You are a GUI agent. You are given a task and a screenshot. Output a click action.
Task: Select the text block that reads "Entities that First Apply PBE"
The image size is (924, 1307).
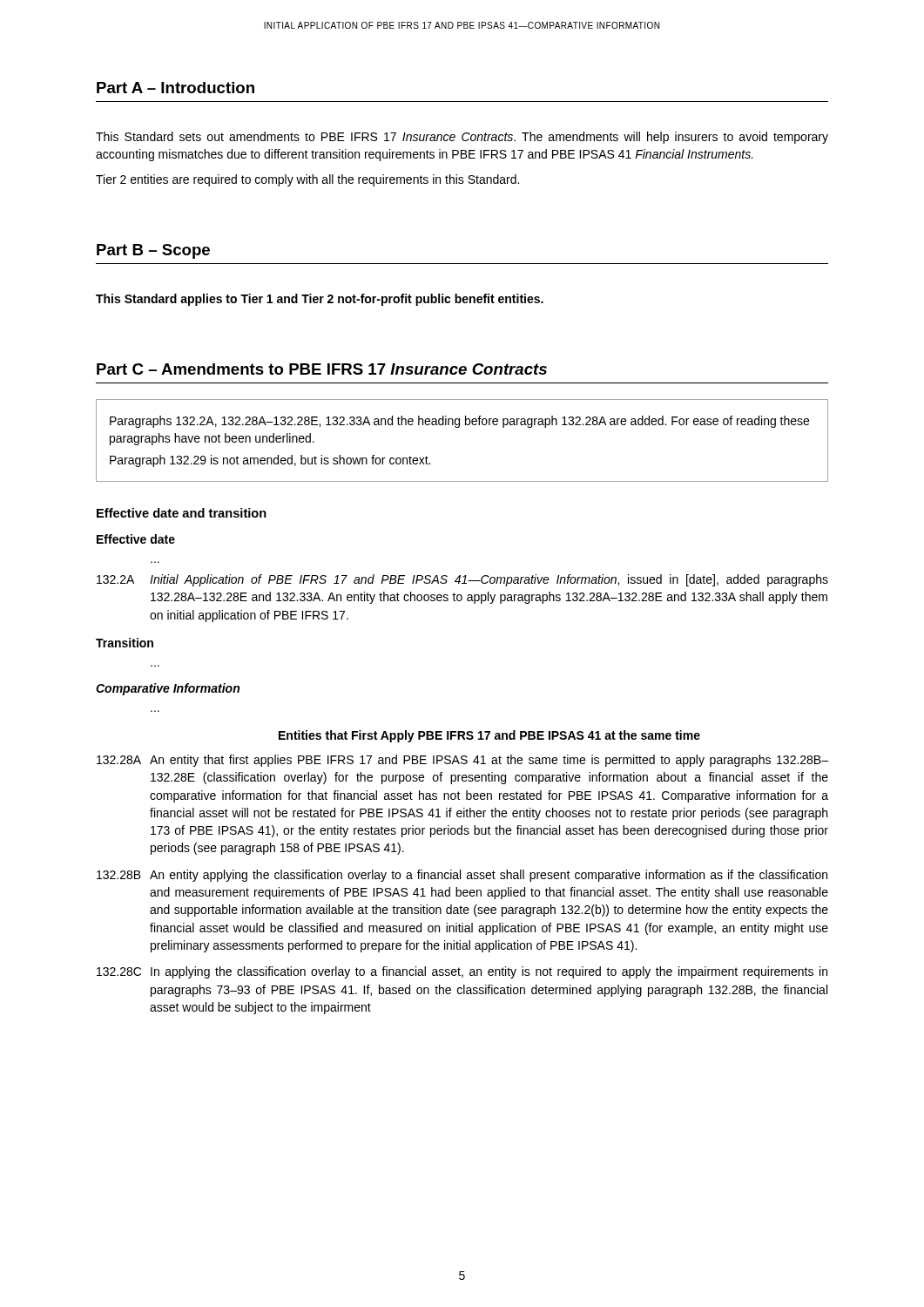pyautogui.click(x=489, y=735)
